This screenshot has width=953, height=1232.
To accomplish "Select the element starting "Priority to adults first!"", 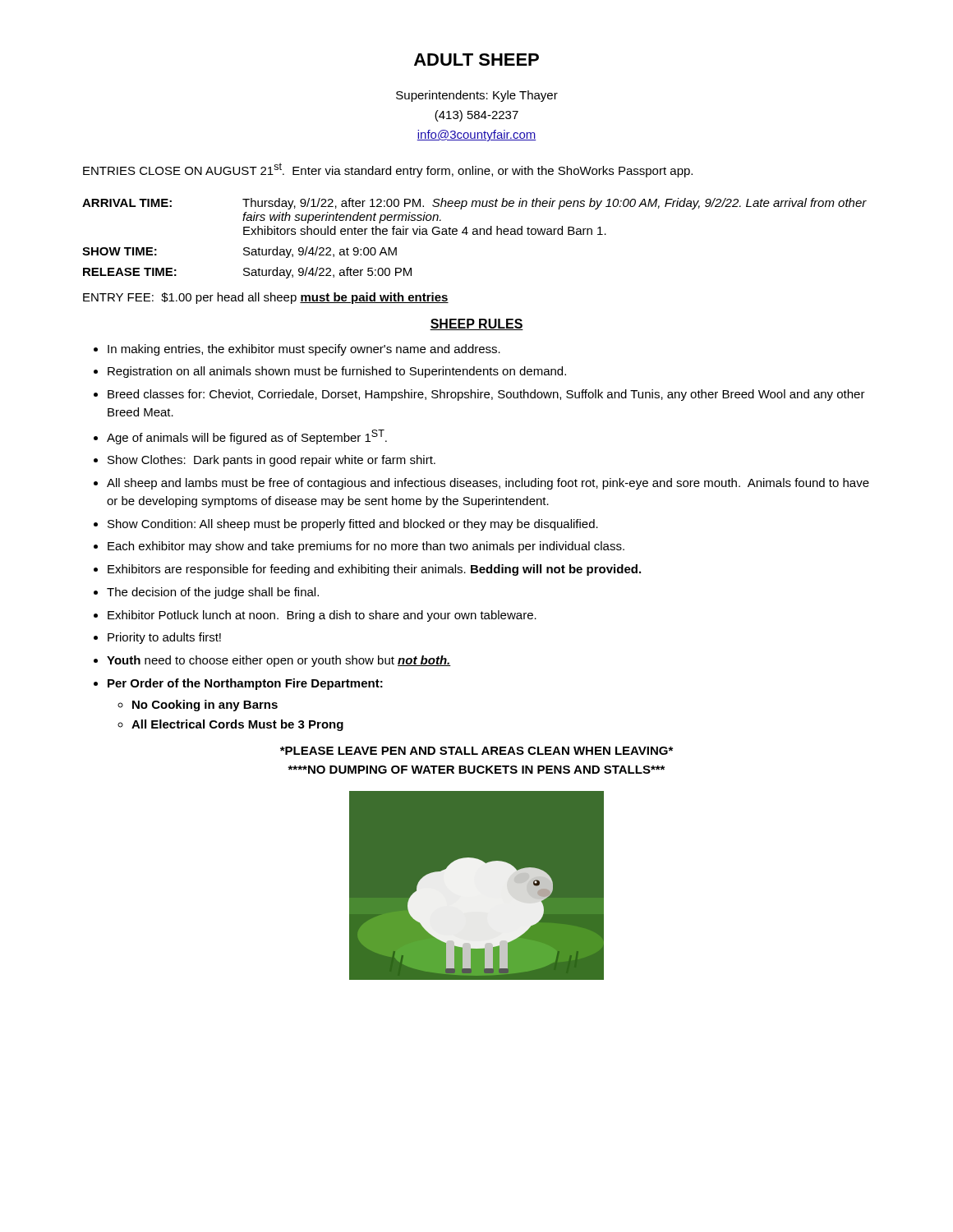I will click(164, 638).
